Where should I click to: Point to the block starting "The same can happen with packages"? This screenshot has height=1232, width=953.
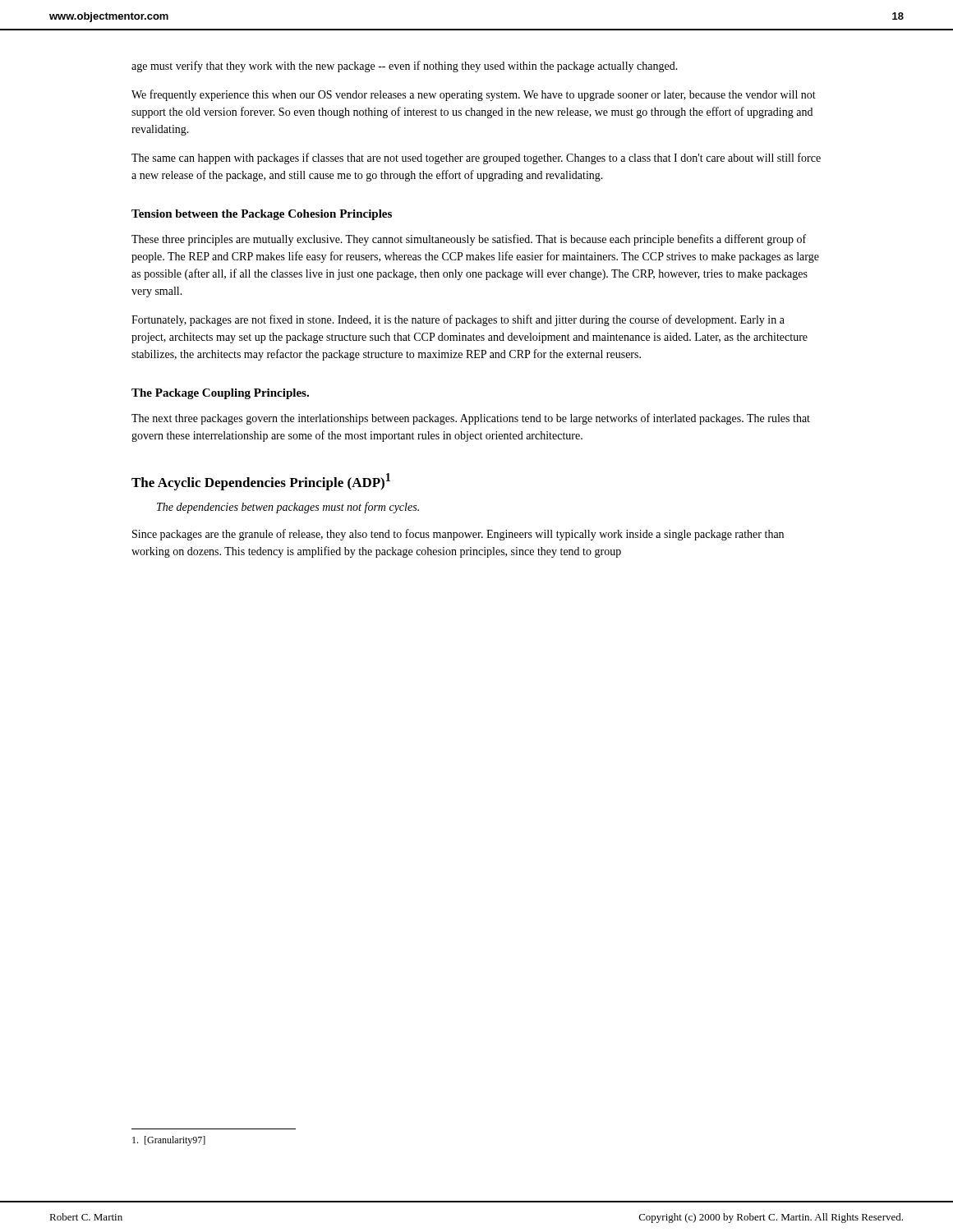coord(476,167)
